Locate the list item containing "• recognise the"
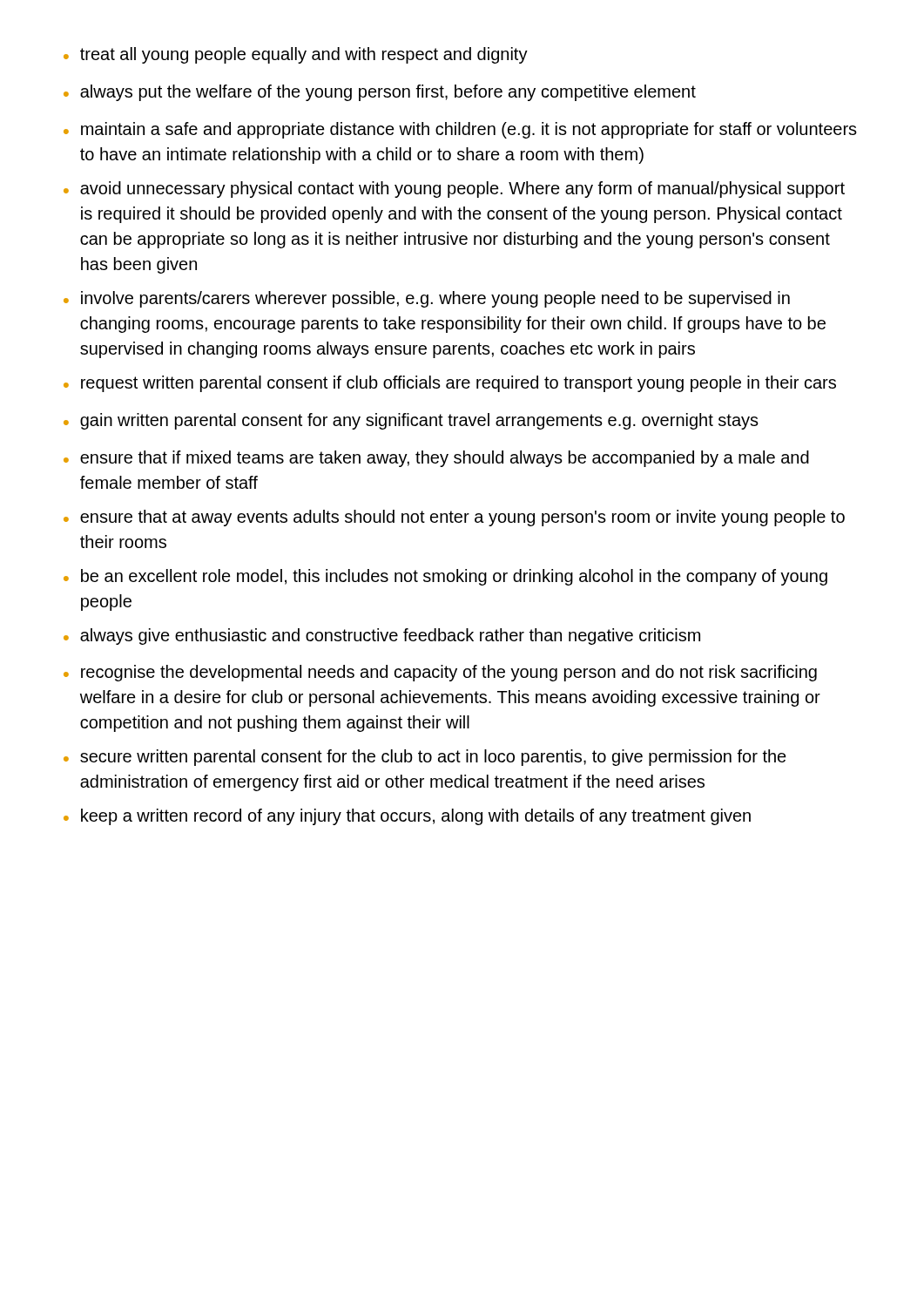 coord(462,698)
